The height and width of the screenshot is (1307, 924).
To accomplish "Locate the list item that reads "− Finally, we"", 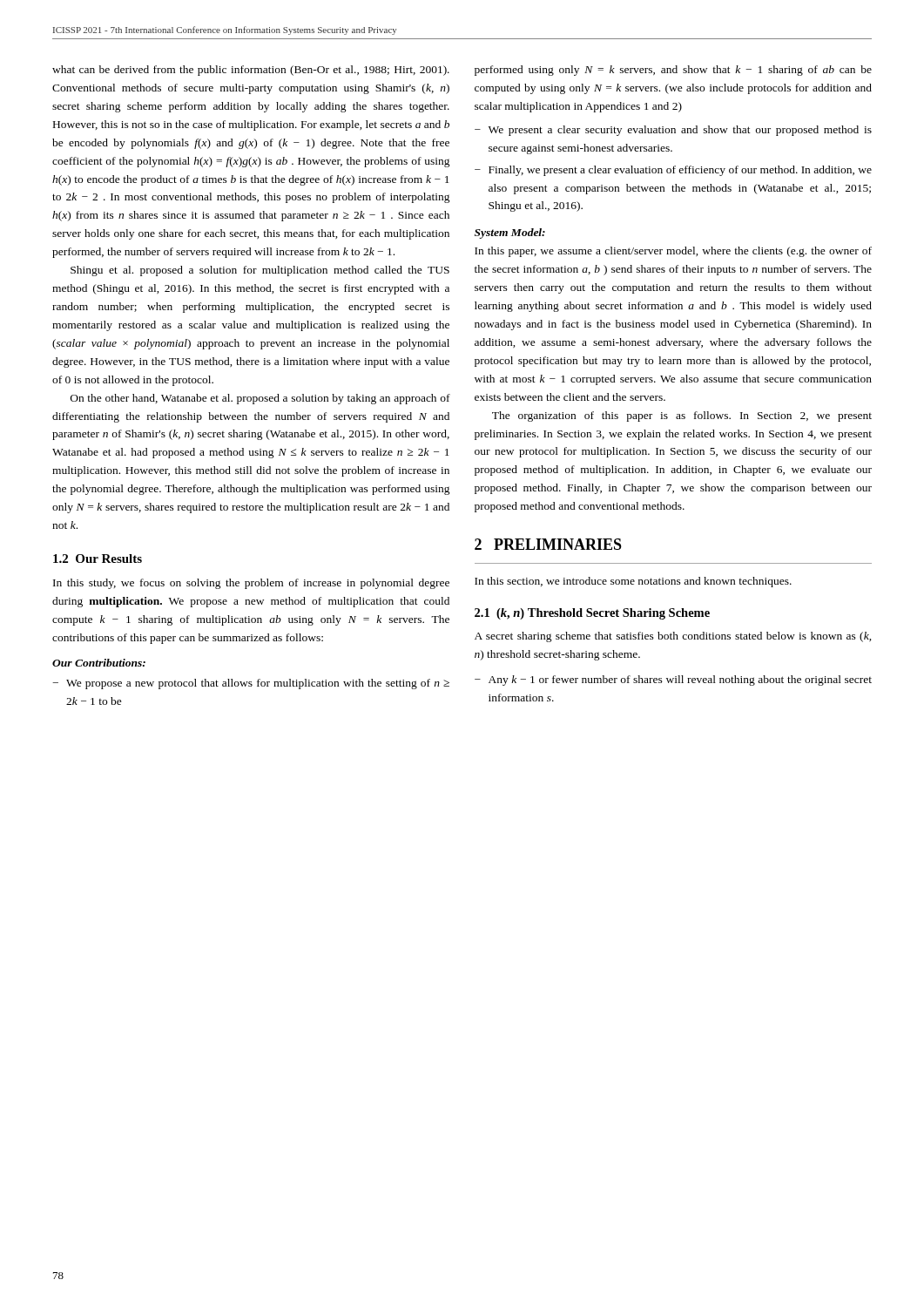I will pos(673,188).
